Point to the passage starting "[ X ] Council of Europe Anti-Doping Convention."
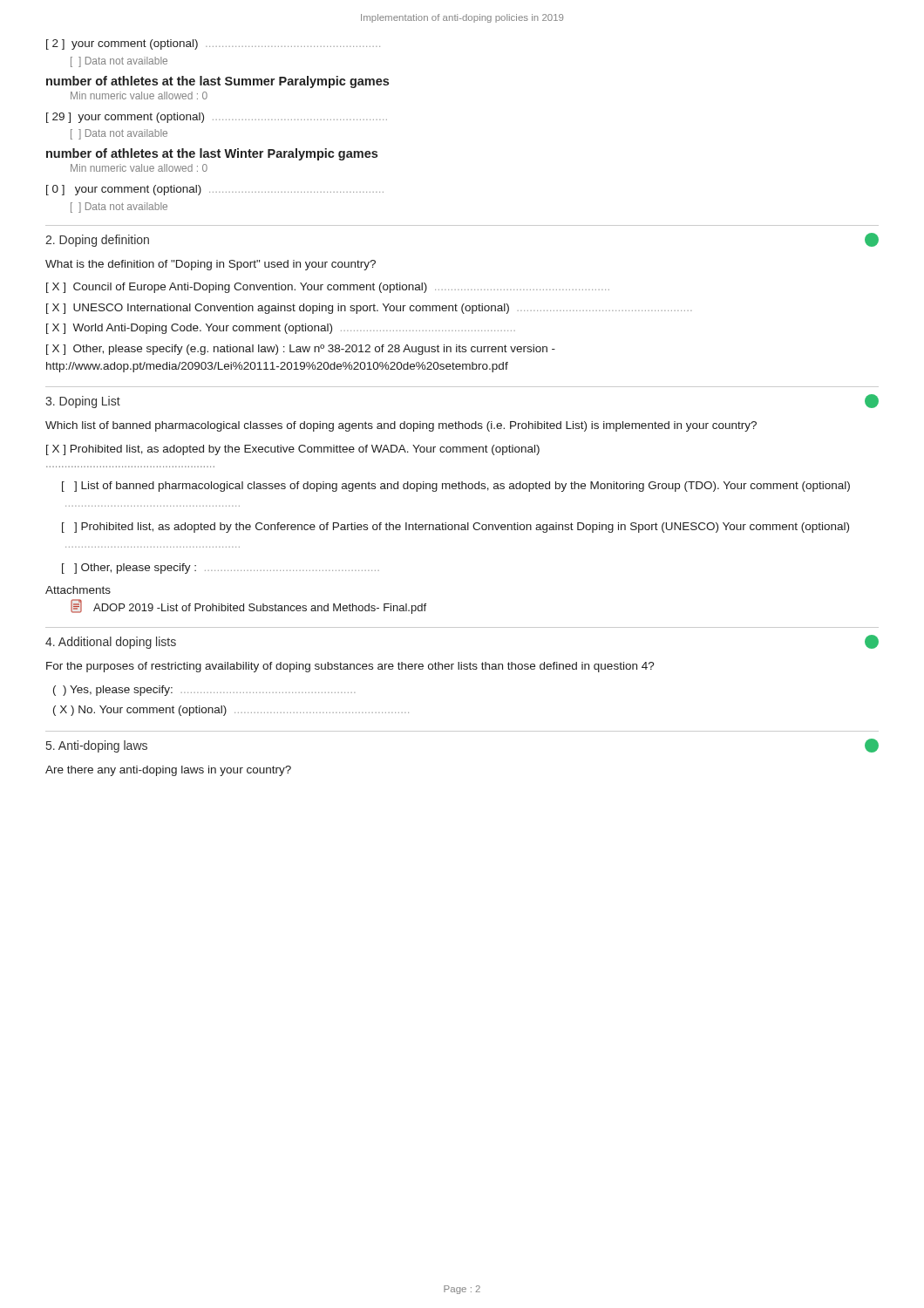 (x=328, y=287)
